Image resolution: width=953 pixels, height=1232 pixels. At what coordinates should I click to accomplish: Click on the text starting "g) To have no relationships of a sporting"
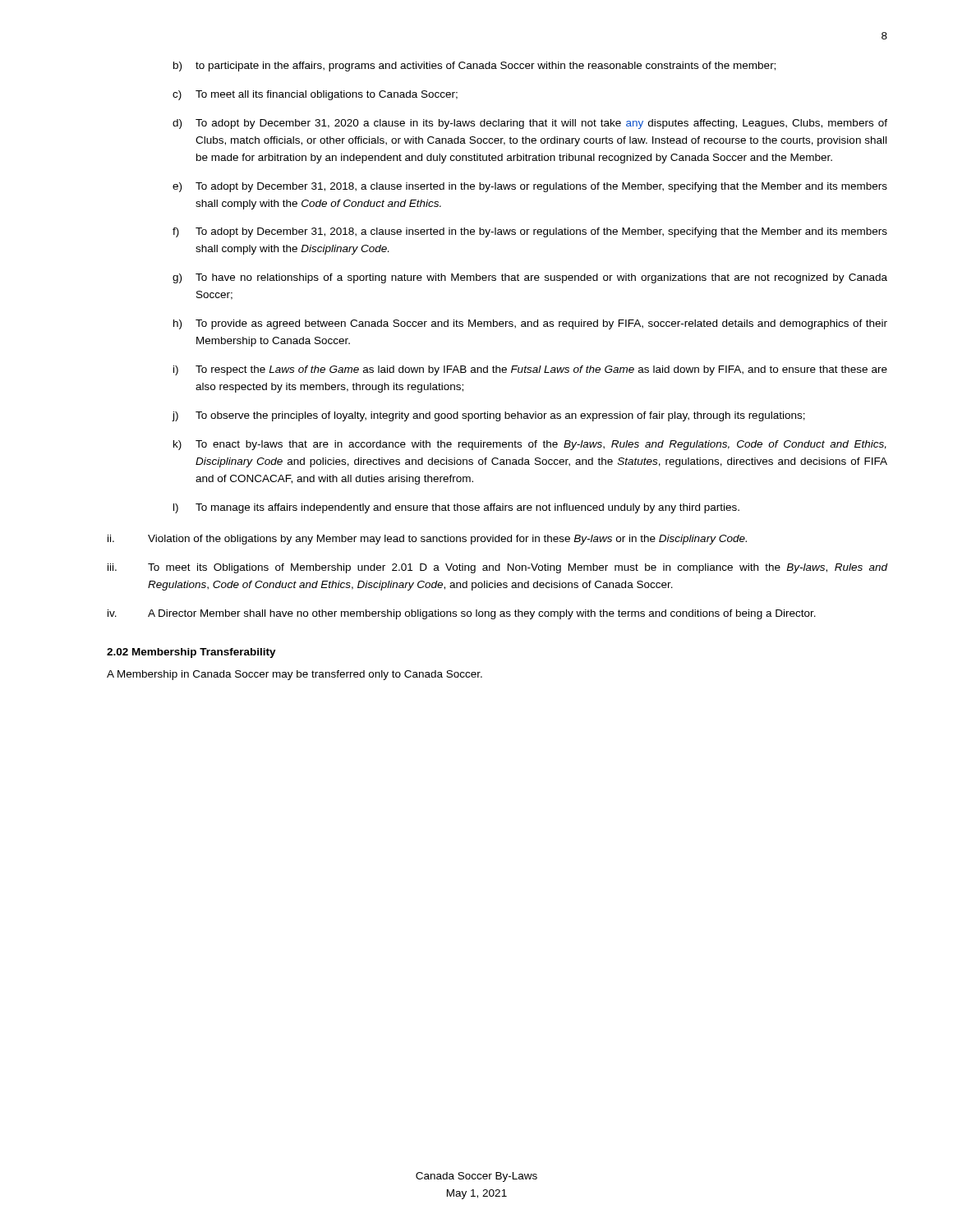tap(530, 287)
